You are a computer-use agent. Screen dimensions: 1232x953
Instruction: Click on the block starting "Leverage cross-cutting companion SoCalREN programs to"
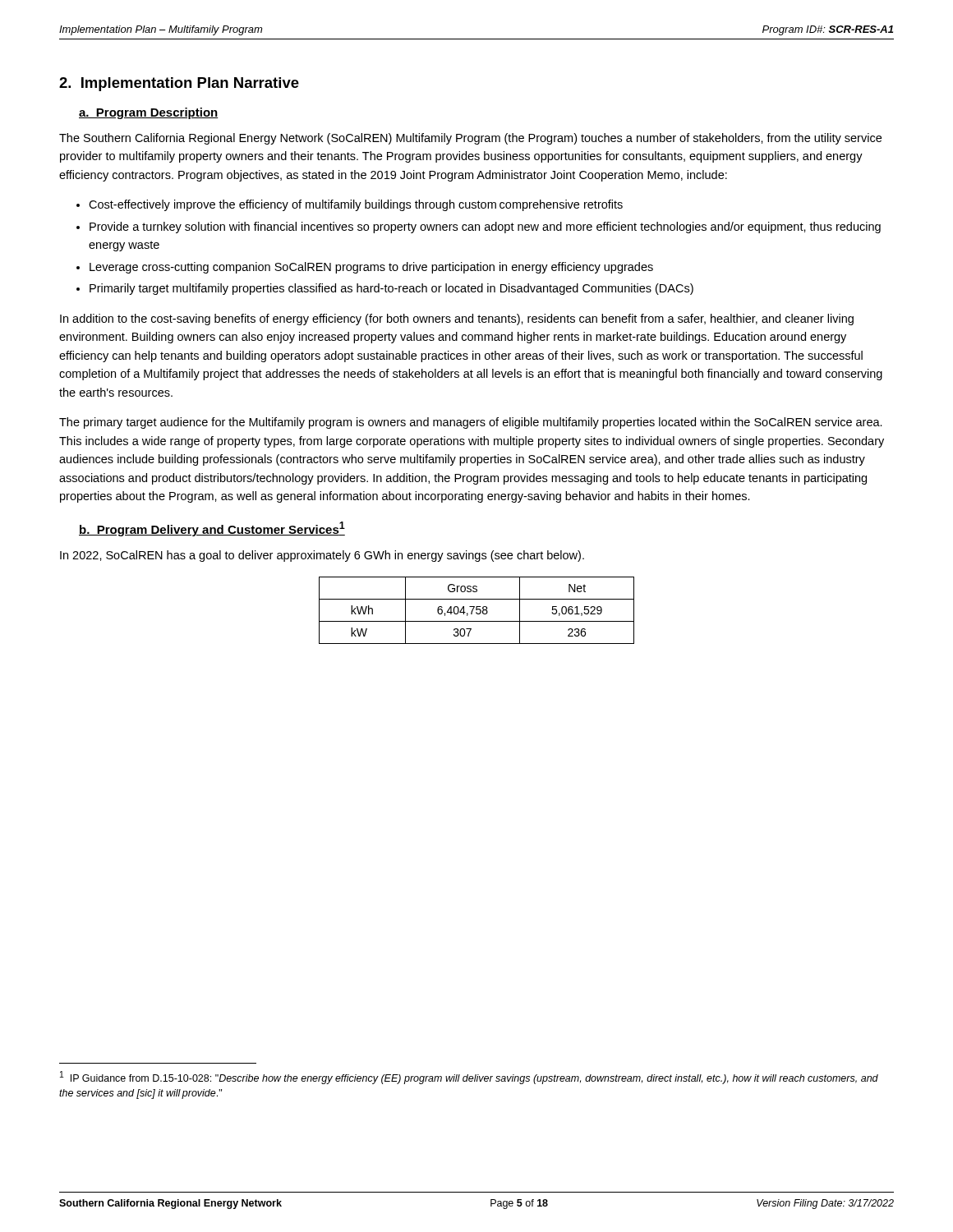point(476,267)
